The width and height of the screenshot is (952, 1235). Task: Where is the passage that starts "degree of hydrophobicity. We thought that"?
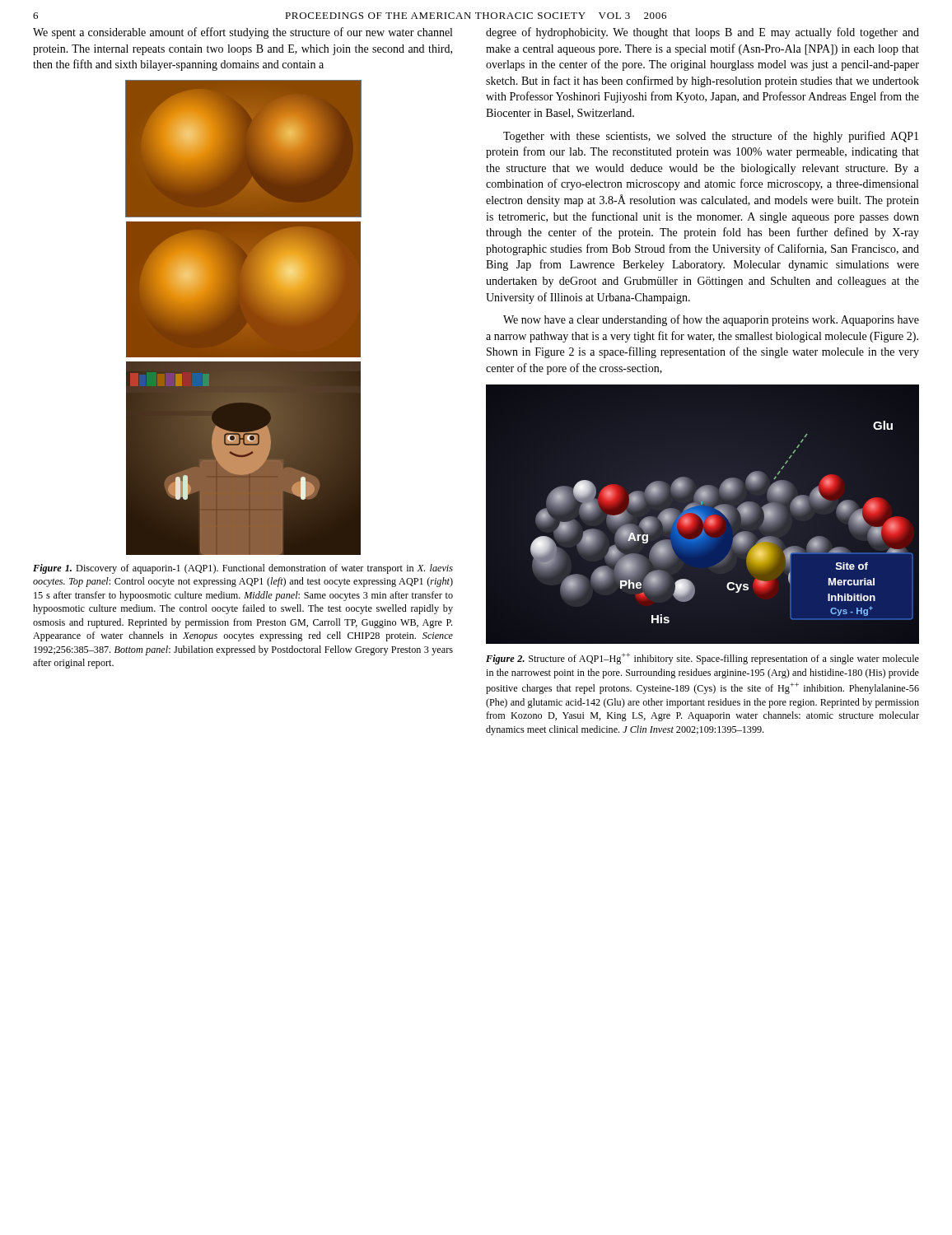[x=702, y=201]
